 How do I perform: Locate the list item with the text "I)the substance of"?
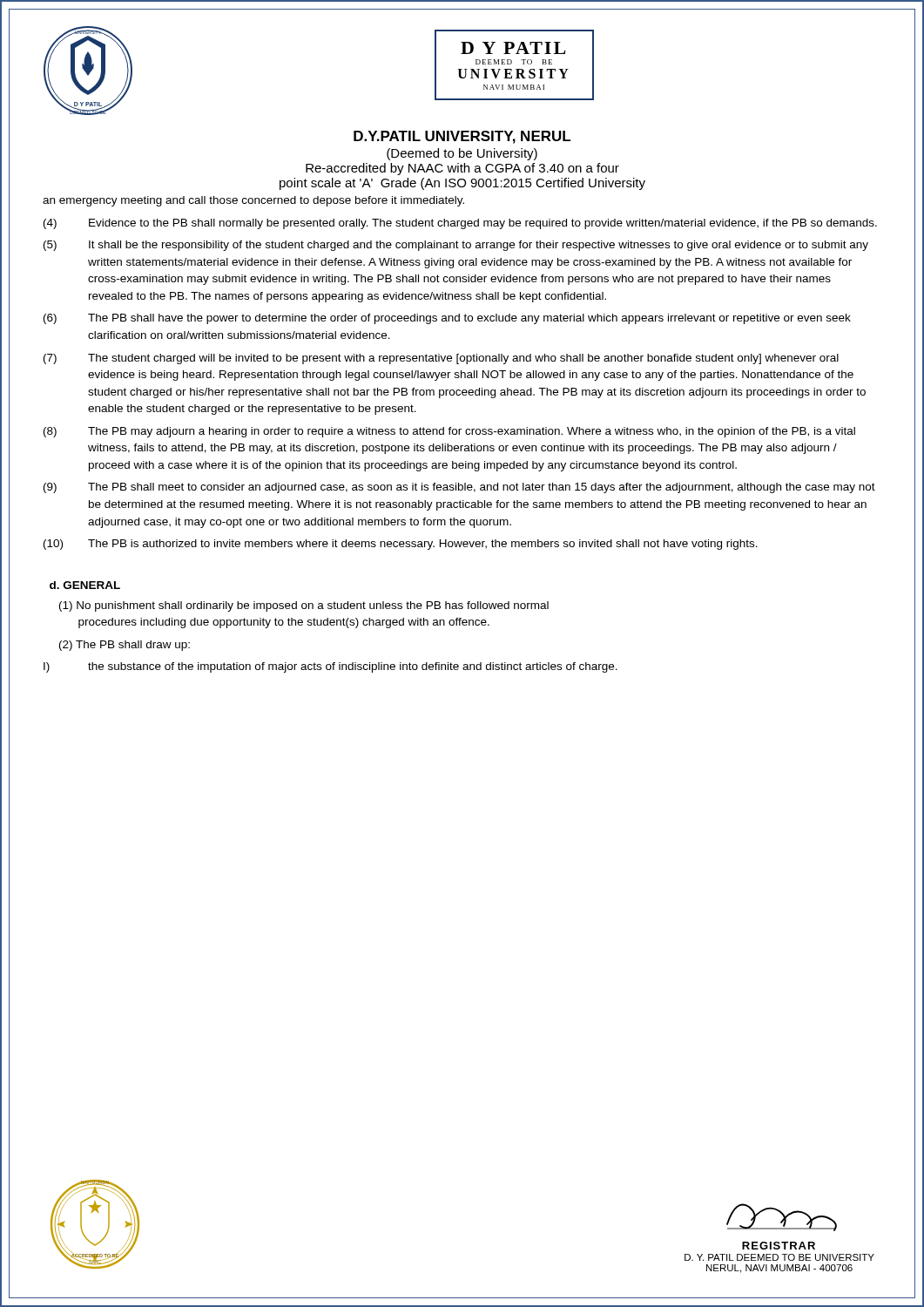coord(460,667)
